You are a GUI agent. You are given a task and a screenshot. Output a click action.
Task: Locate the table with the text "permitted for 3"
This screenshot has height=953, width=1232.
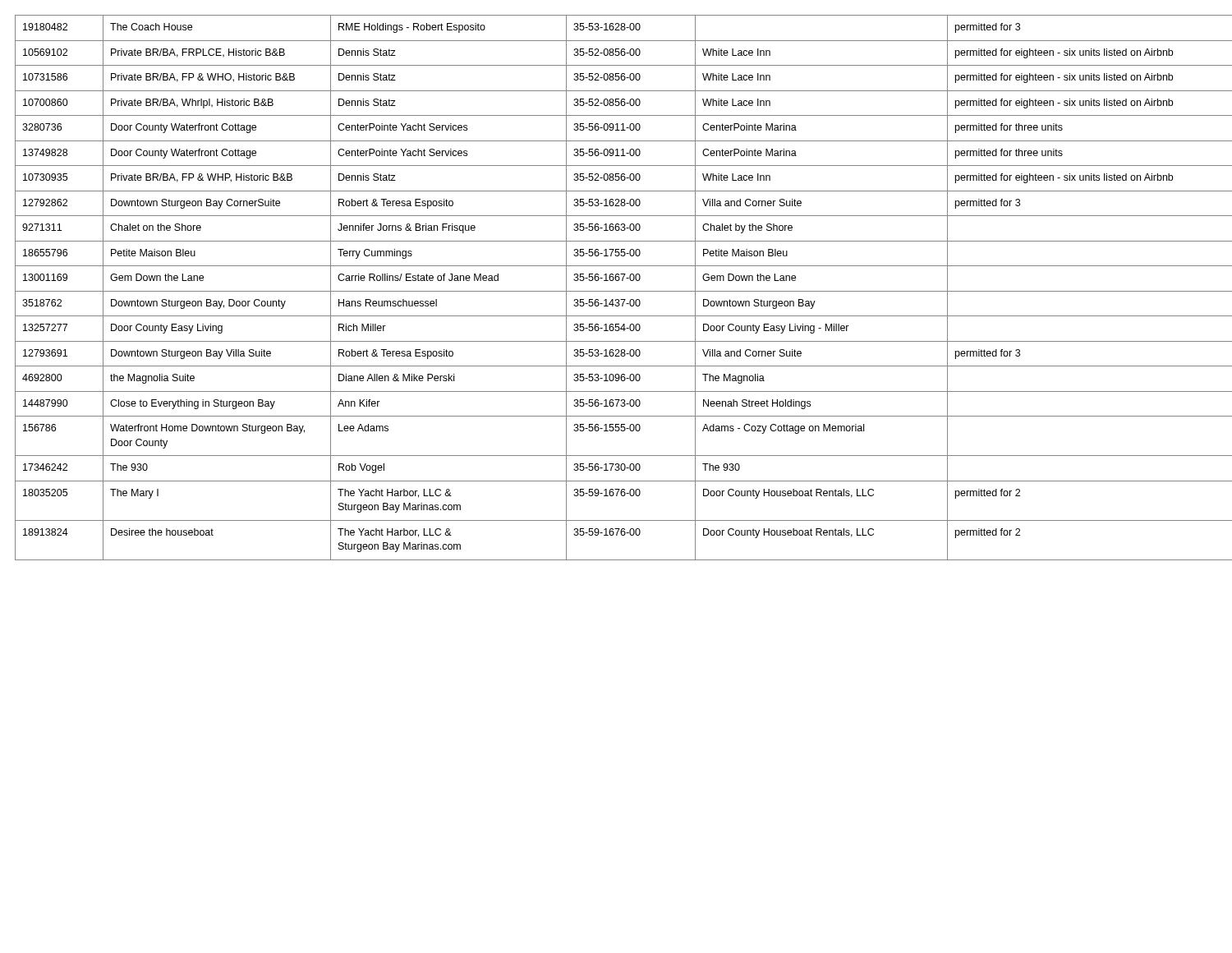pyautogui.click(x=616, y=287)
